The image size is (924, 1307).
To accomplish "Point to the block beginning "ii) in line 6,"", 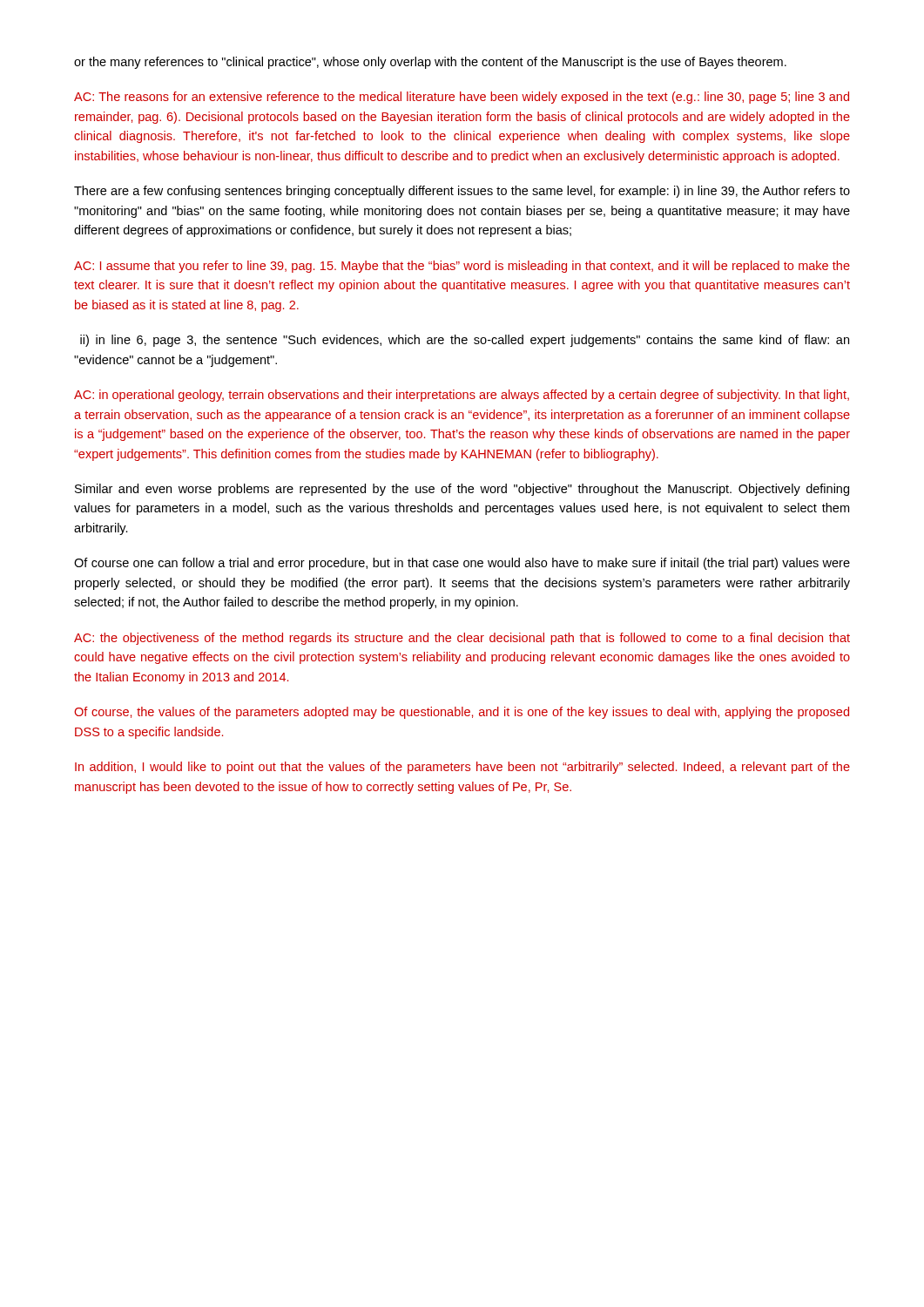I will click(x=462, y=350).
